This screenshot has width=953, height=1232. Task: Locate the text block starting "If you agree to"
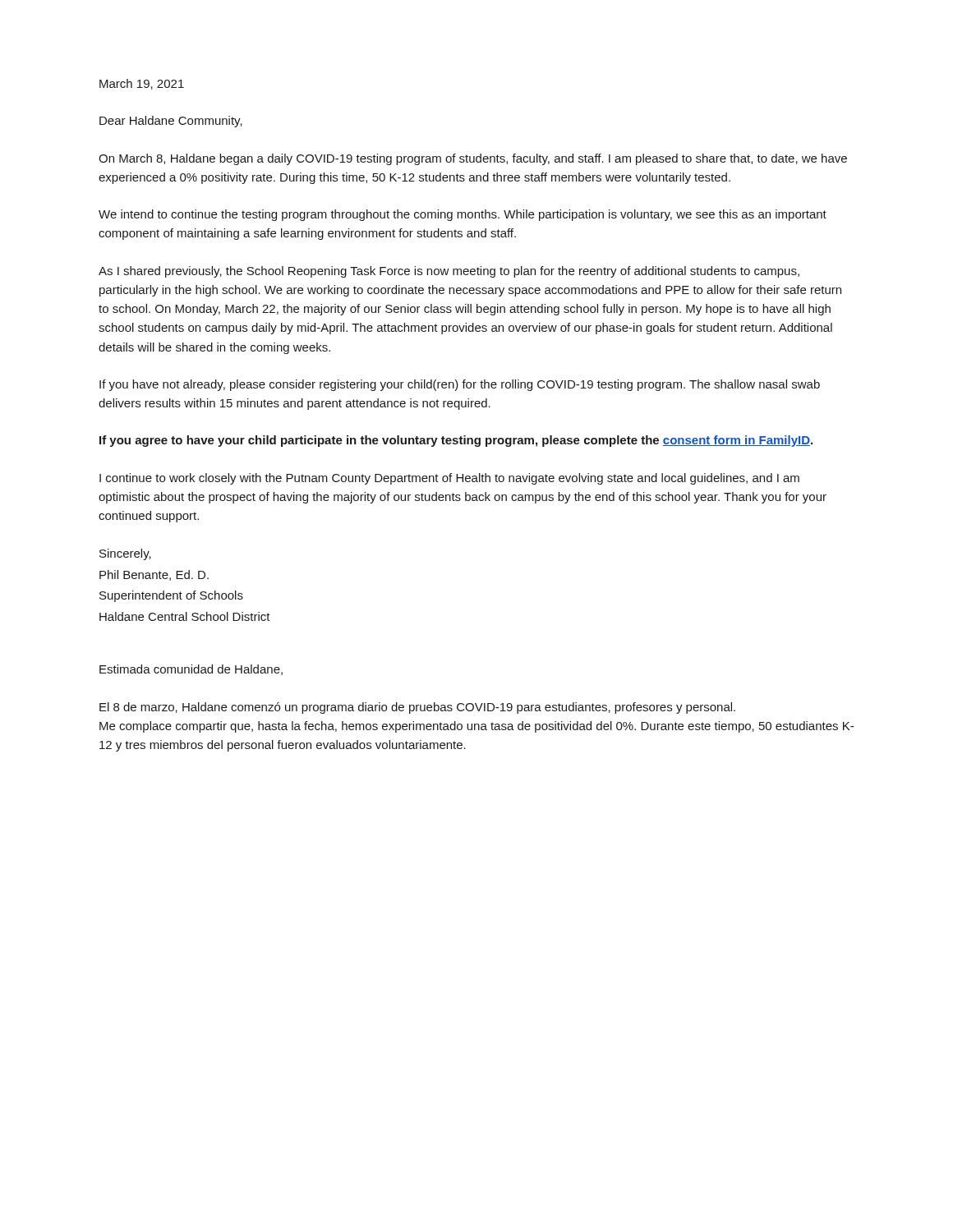[x=456, y=440]
